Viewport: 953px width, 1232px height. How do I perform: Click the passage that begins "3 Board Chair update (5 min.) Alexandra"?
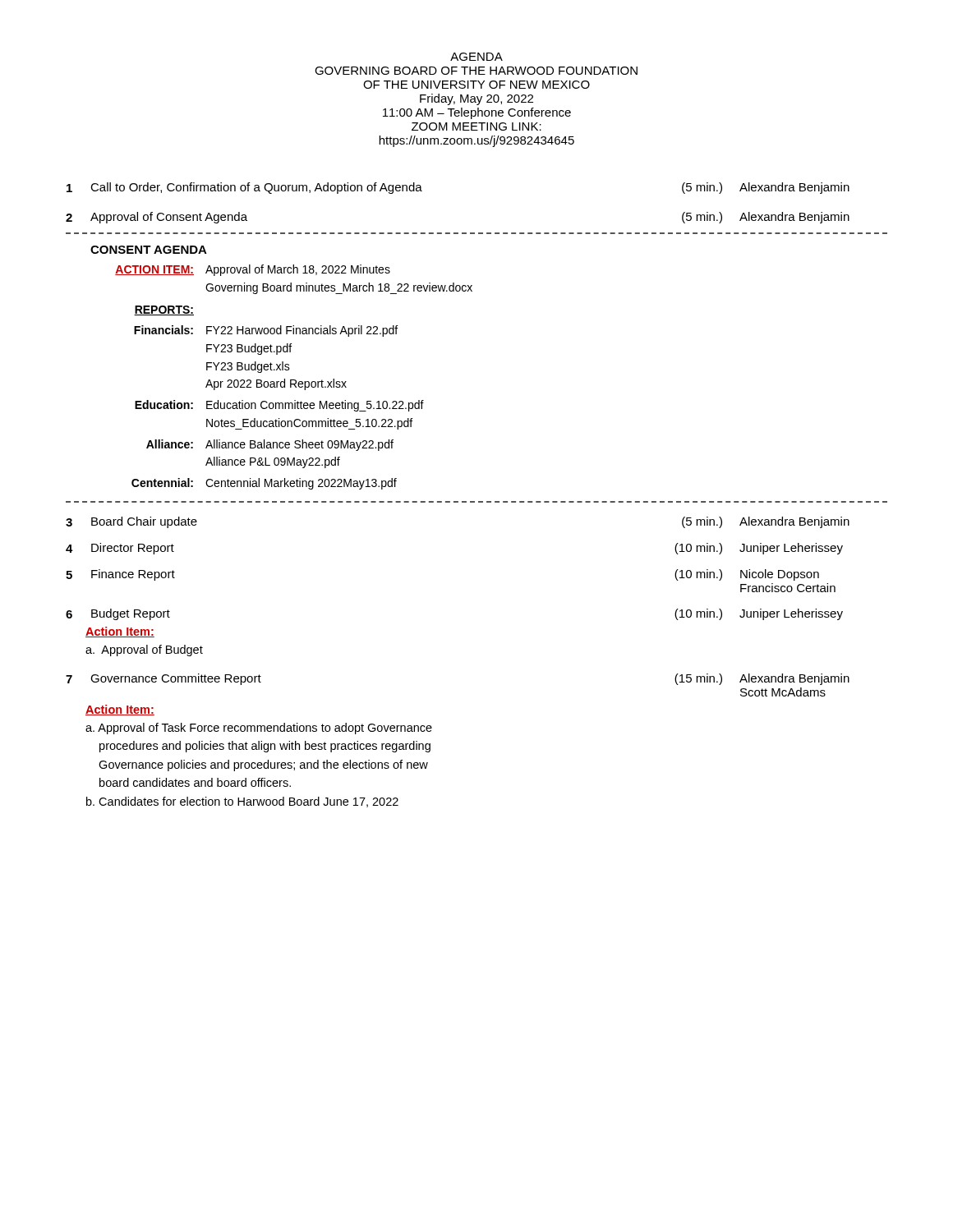click(147, 522)
